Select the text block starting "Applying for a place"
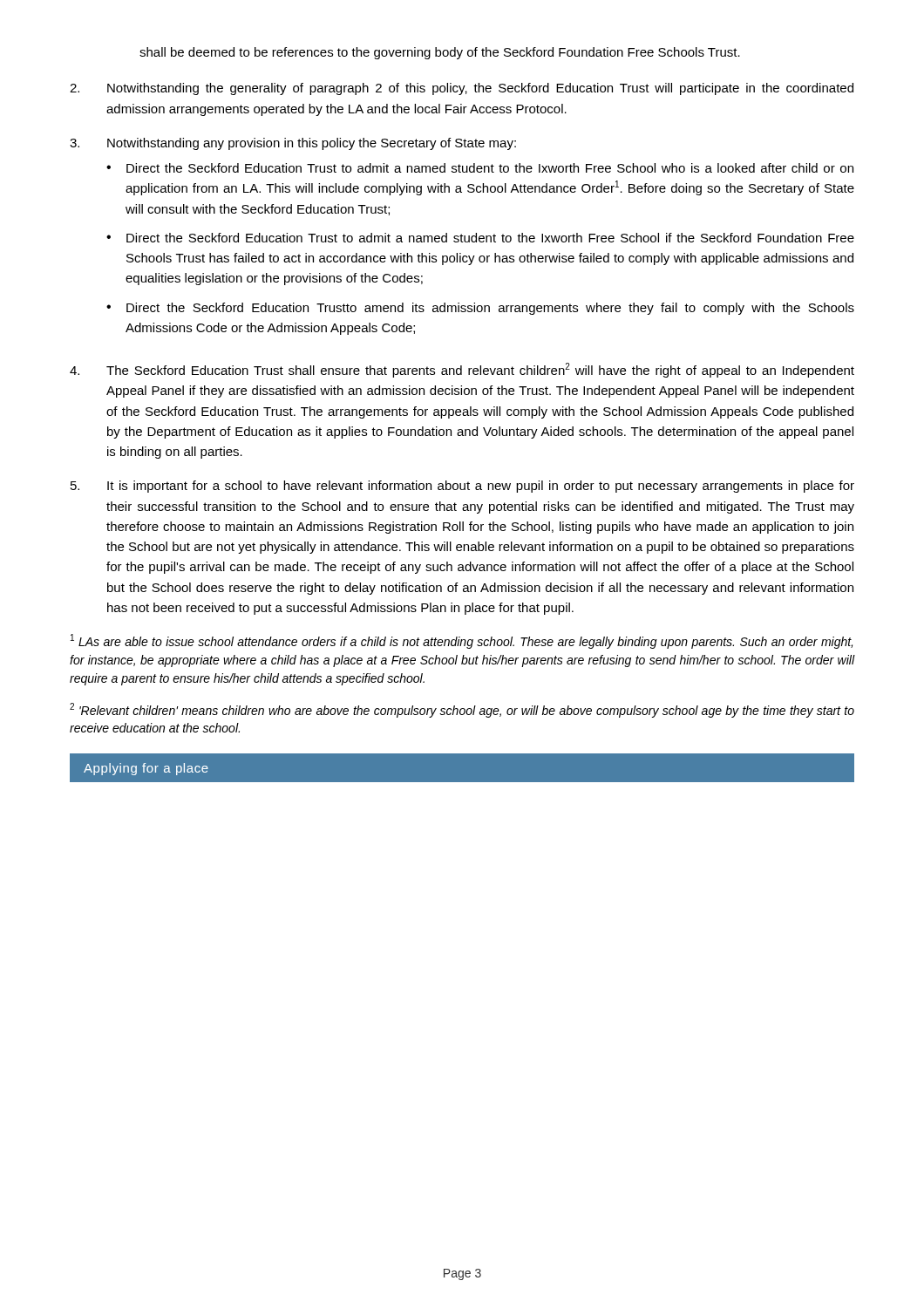The image size is (924, 1308). point(146,769)
